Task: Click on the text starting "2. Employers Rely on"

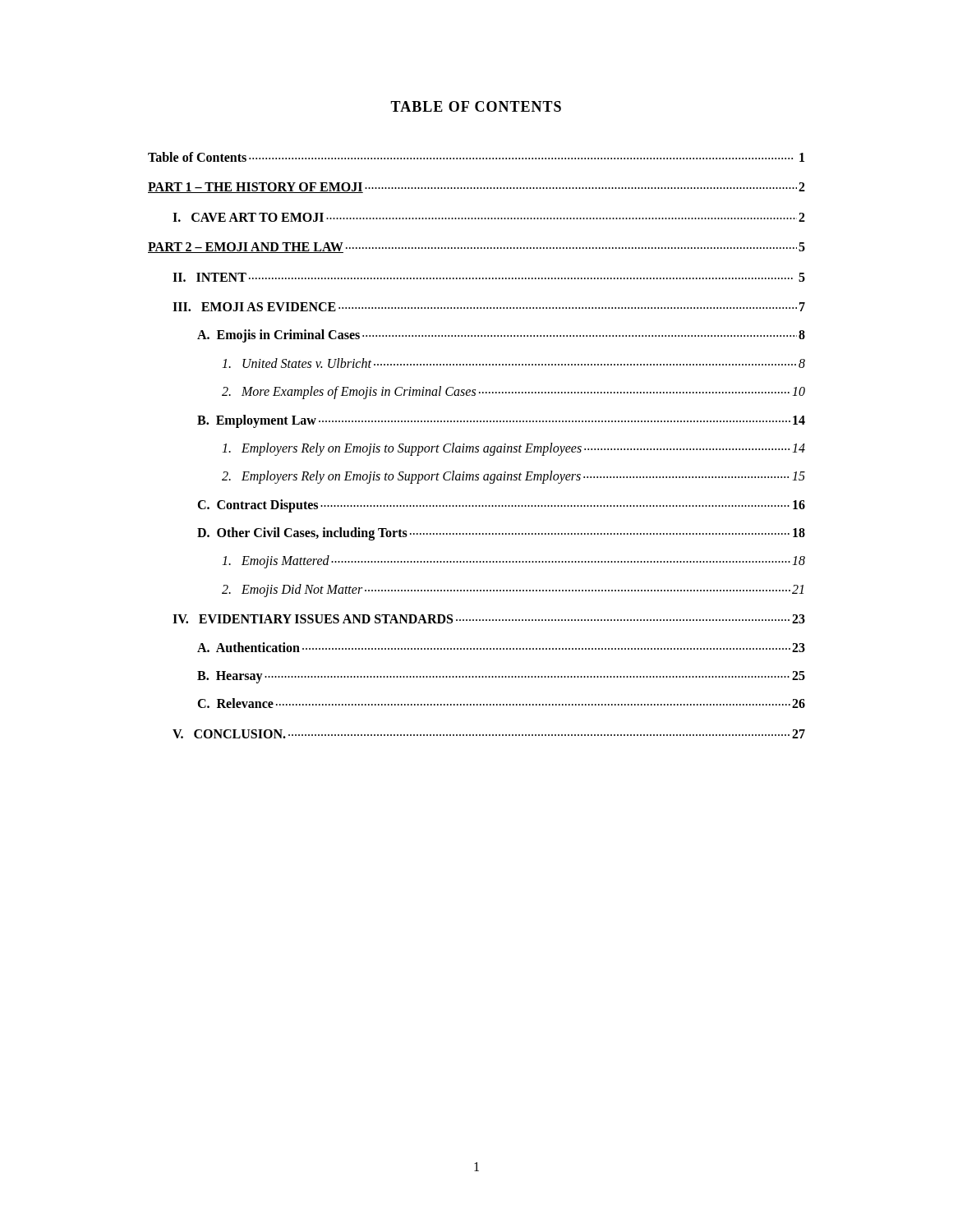Action: pos(513,477)
